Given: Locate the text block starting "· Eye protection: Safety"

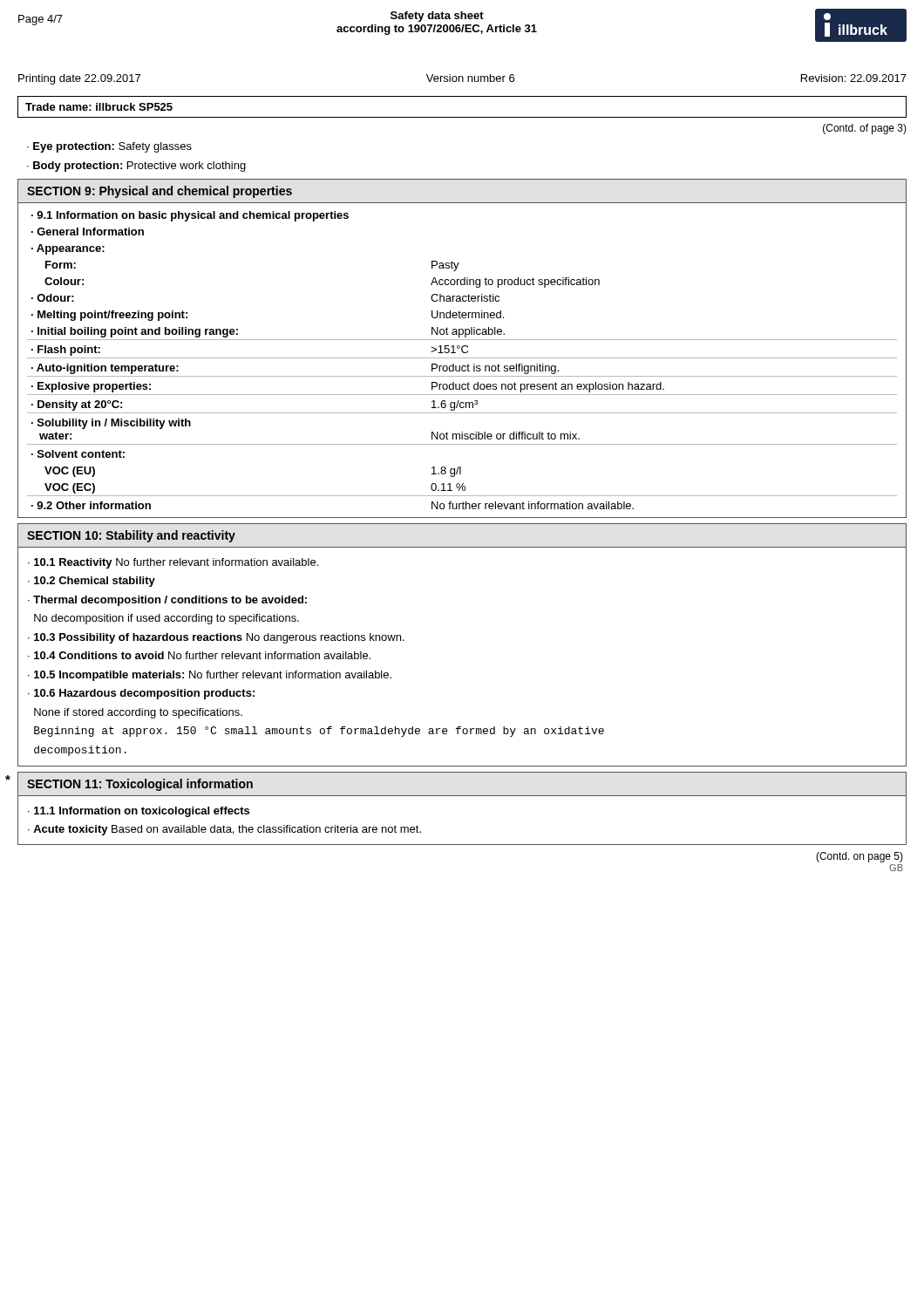Looking at the screenshot, I should [x=109, y=146].
